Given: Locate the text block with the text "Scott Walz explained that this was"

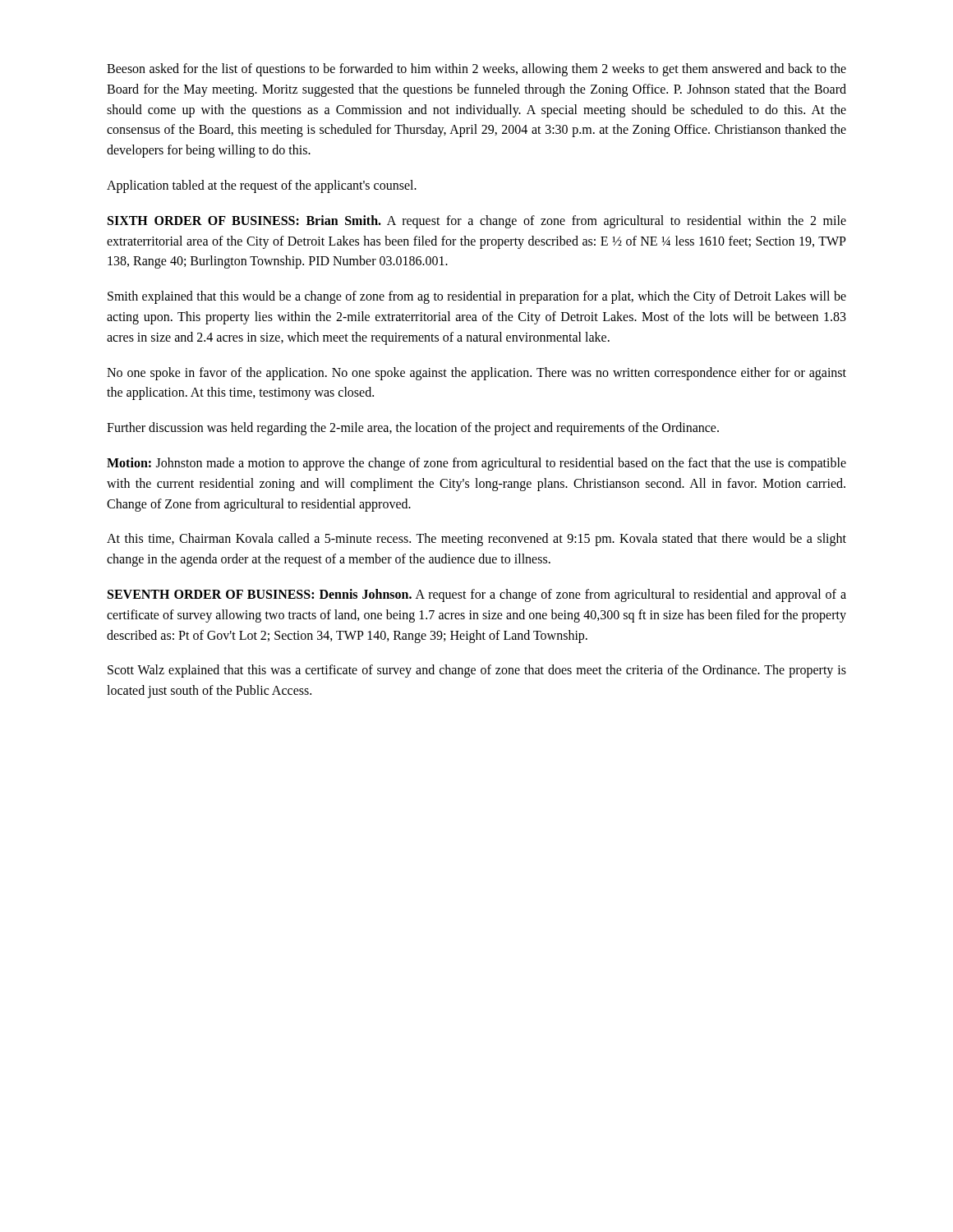Looking at the screenshot, I should tap(476, 681).
